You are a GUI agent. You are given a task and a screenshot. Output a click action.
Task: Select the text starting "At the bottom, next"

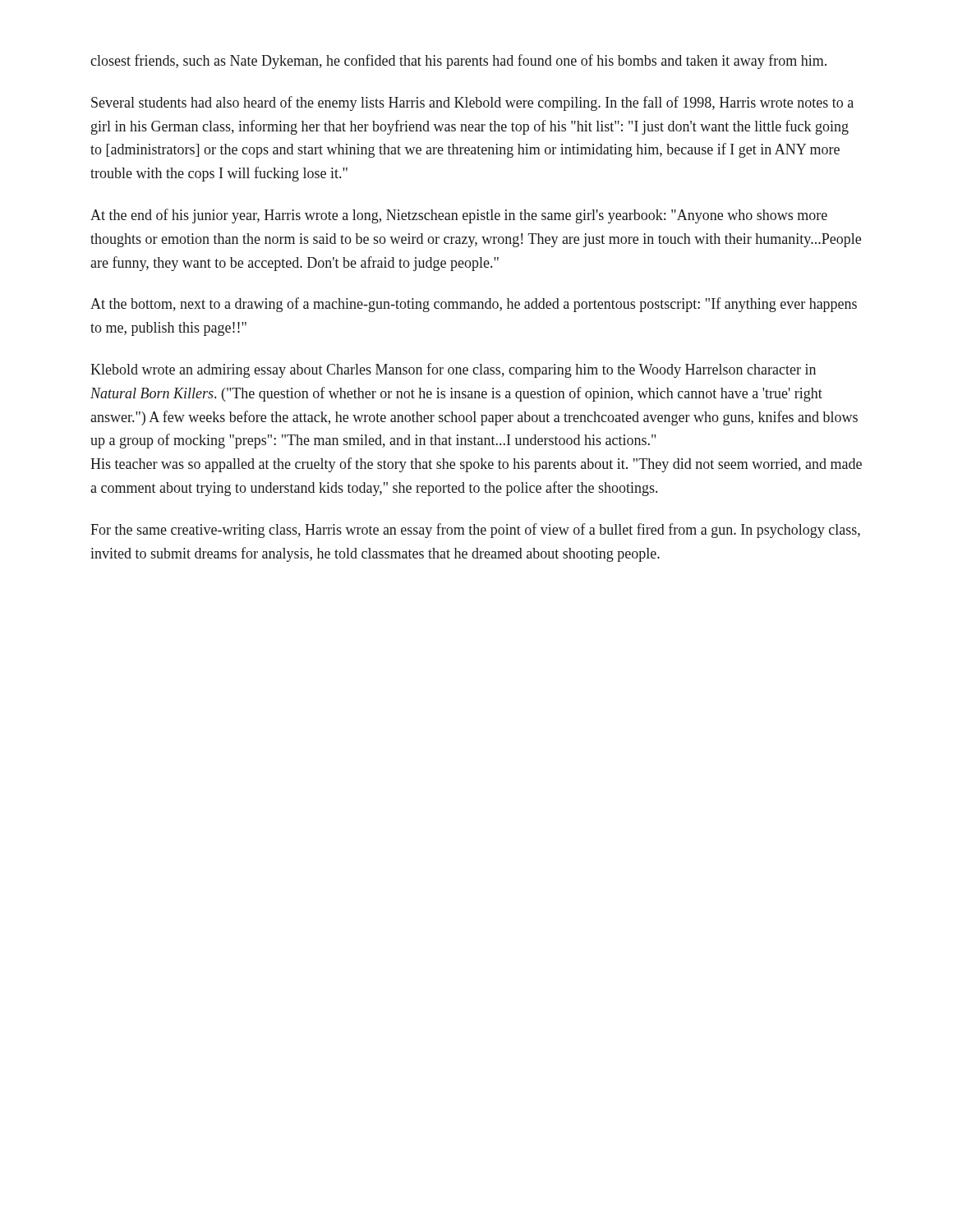point(474,316)
